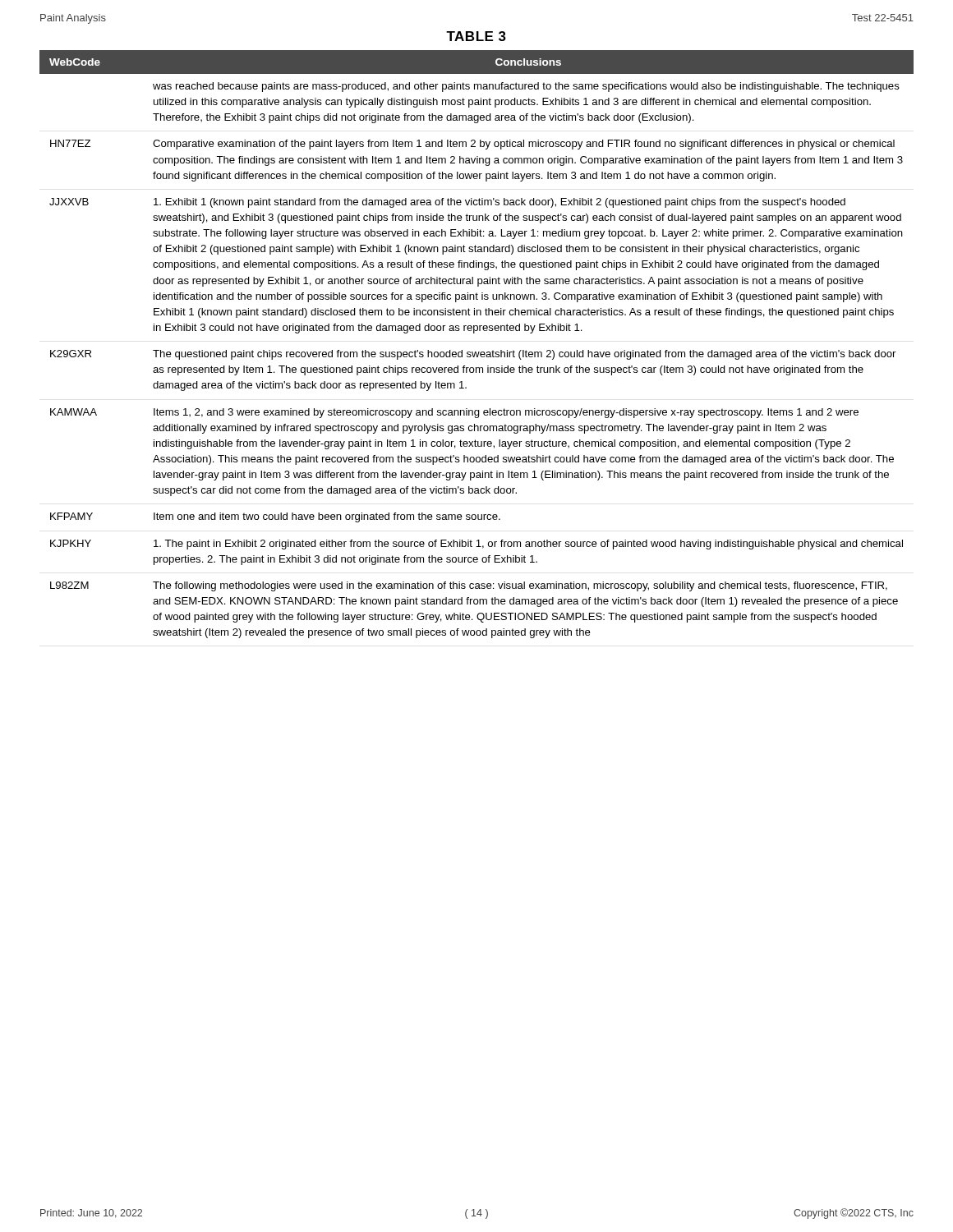Locate the table with the text "1. The paint"

pos(476,348)
